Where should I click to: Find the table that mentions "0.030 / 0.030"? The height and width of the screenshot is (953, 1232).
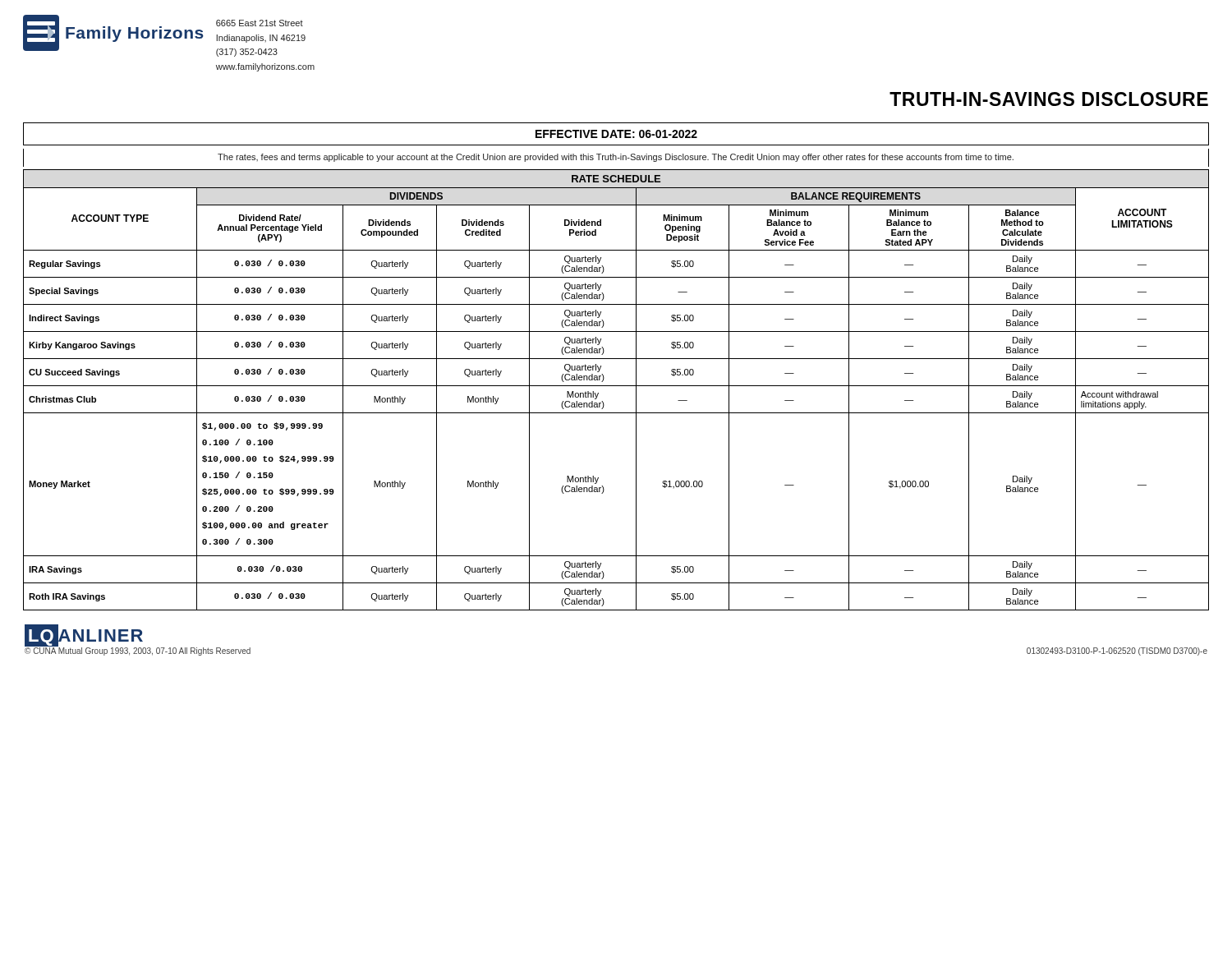click(x=616, y=399)
